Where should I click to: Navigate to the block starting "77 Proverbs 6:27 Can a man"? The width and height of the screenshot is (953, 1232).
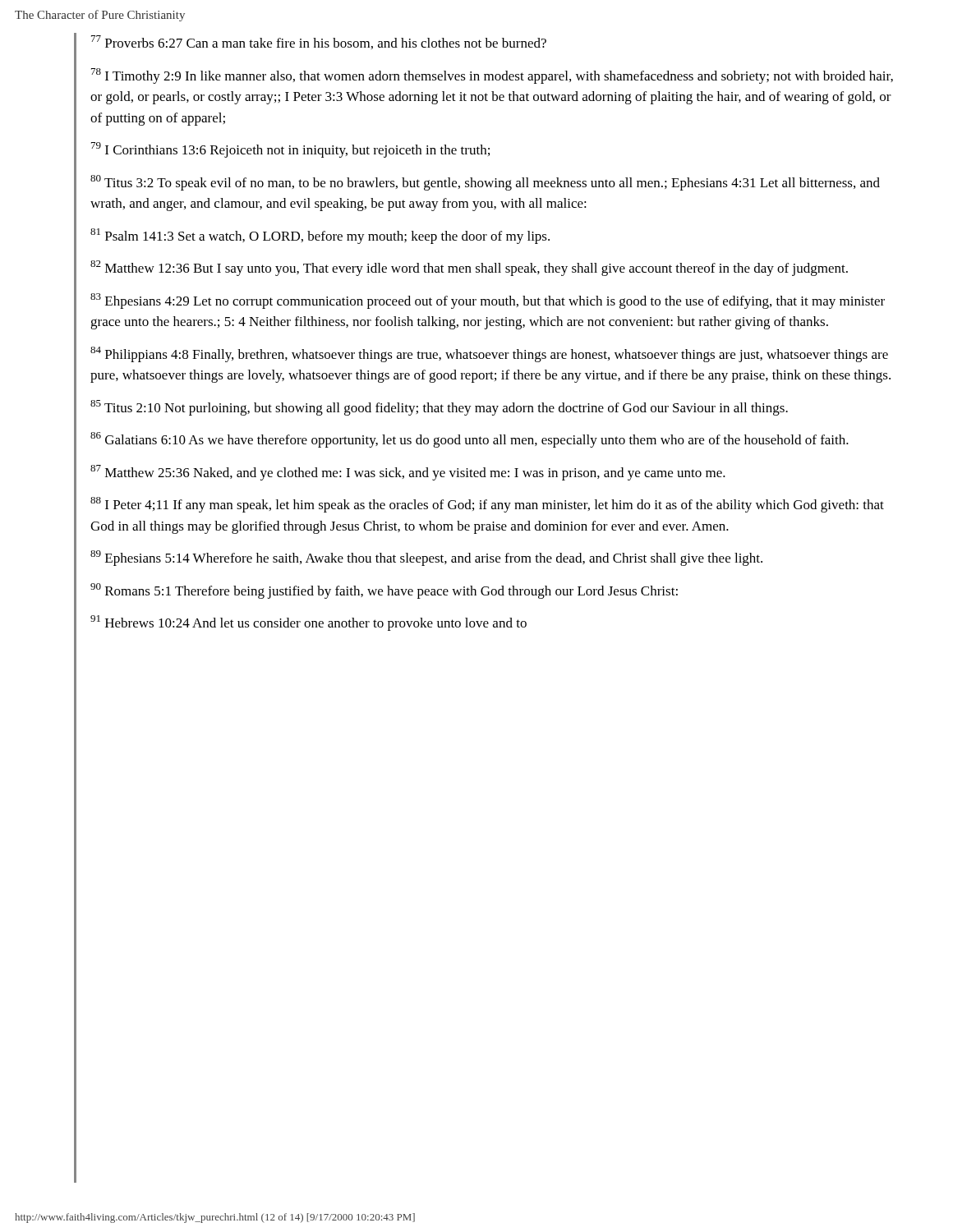(319, 42)
